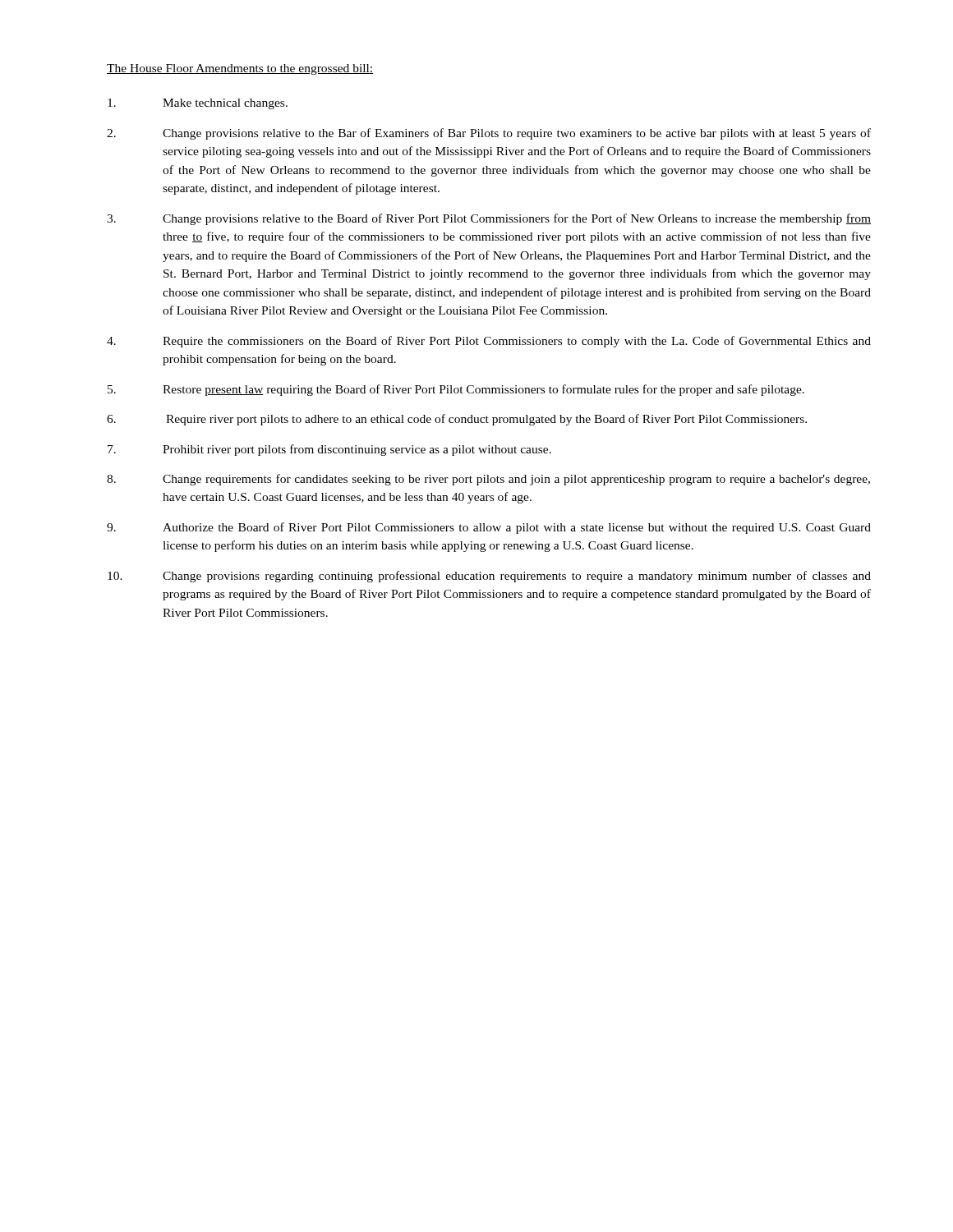The image size is (953, 1232).
Task: Find "Make technical changes." on this page
Action: click(198, 104)
